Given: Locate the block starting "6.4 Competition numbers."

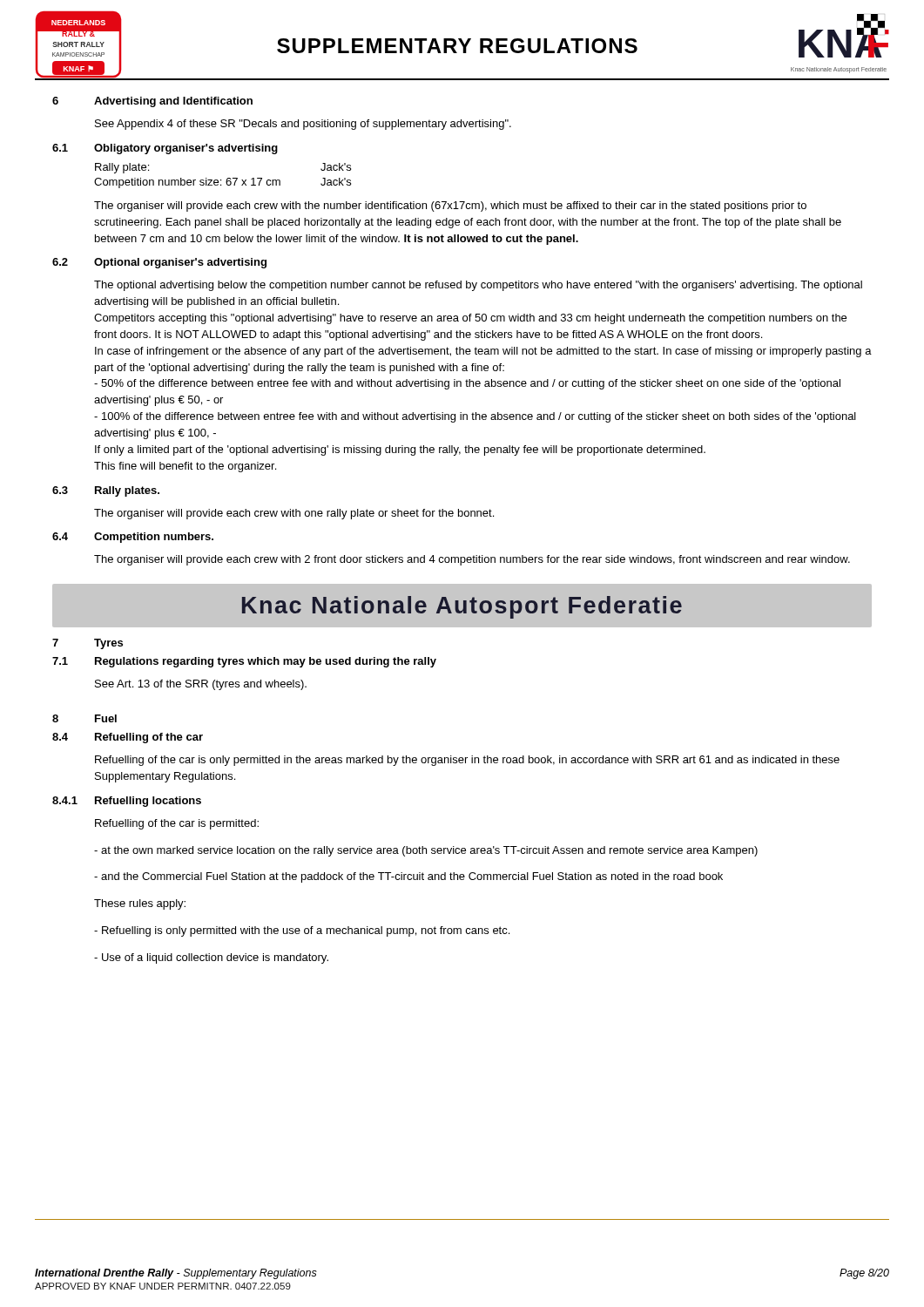Looking at the screenshot, I should (x=133, y=538).
